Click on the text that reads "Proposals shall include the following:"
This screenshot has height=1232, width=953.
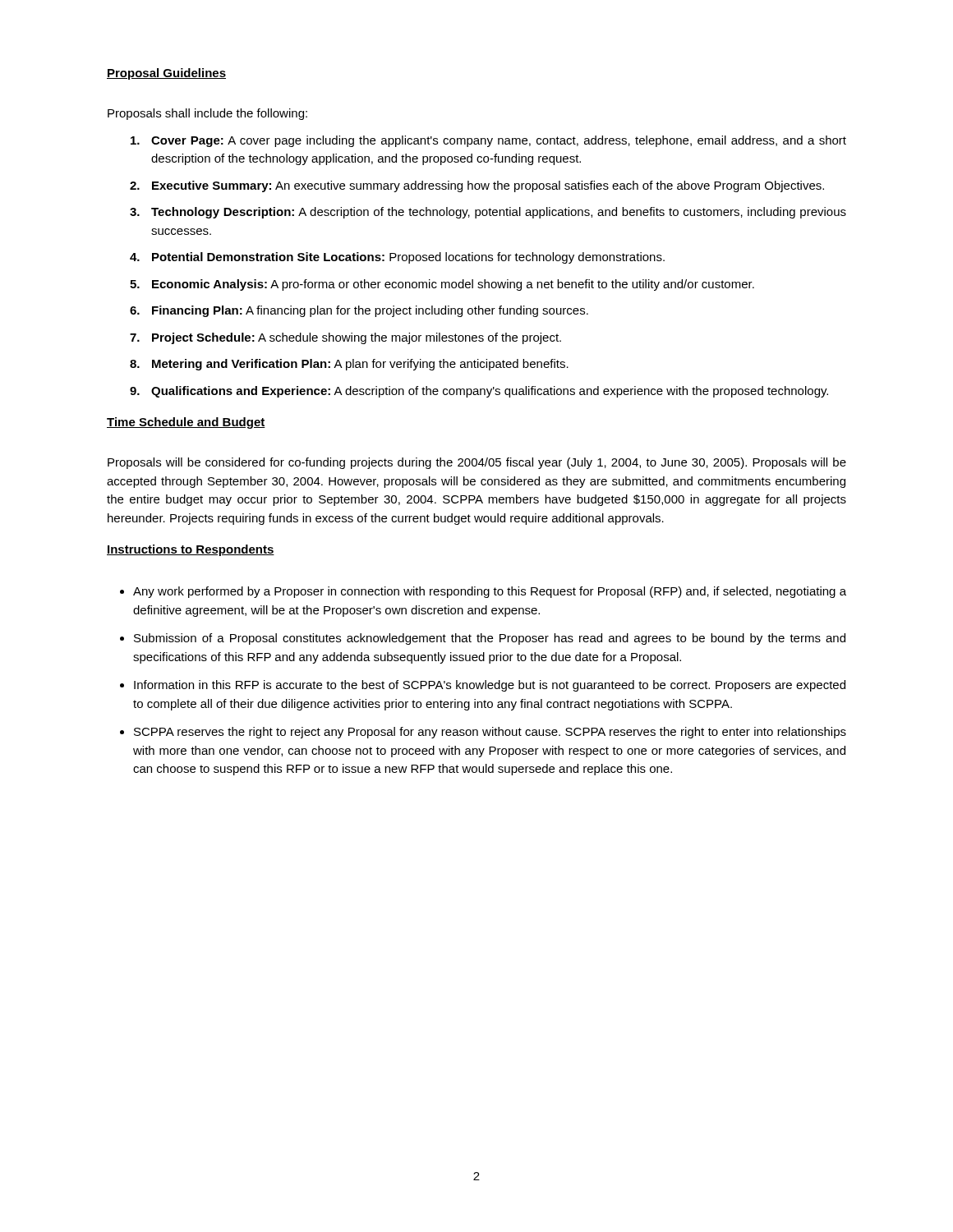(208, 113)
